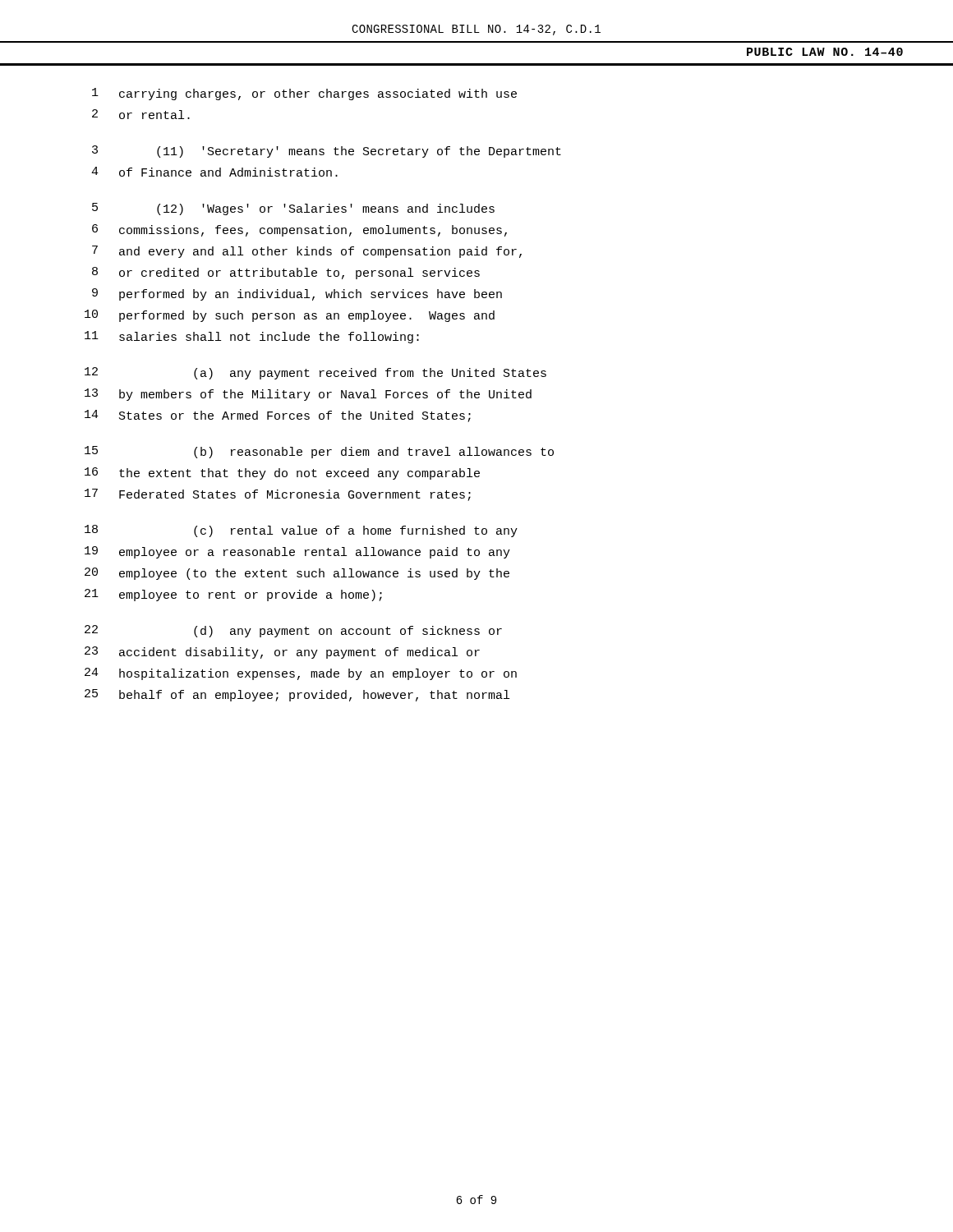
Task: Find the block on this page that starts "18 (c) rental value of a home"
Action: click(476, 532)
